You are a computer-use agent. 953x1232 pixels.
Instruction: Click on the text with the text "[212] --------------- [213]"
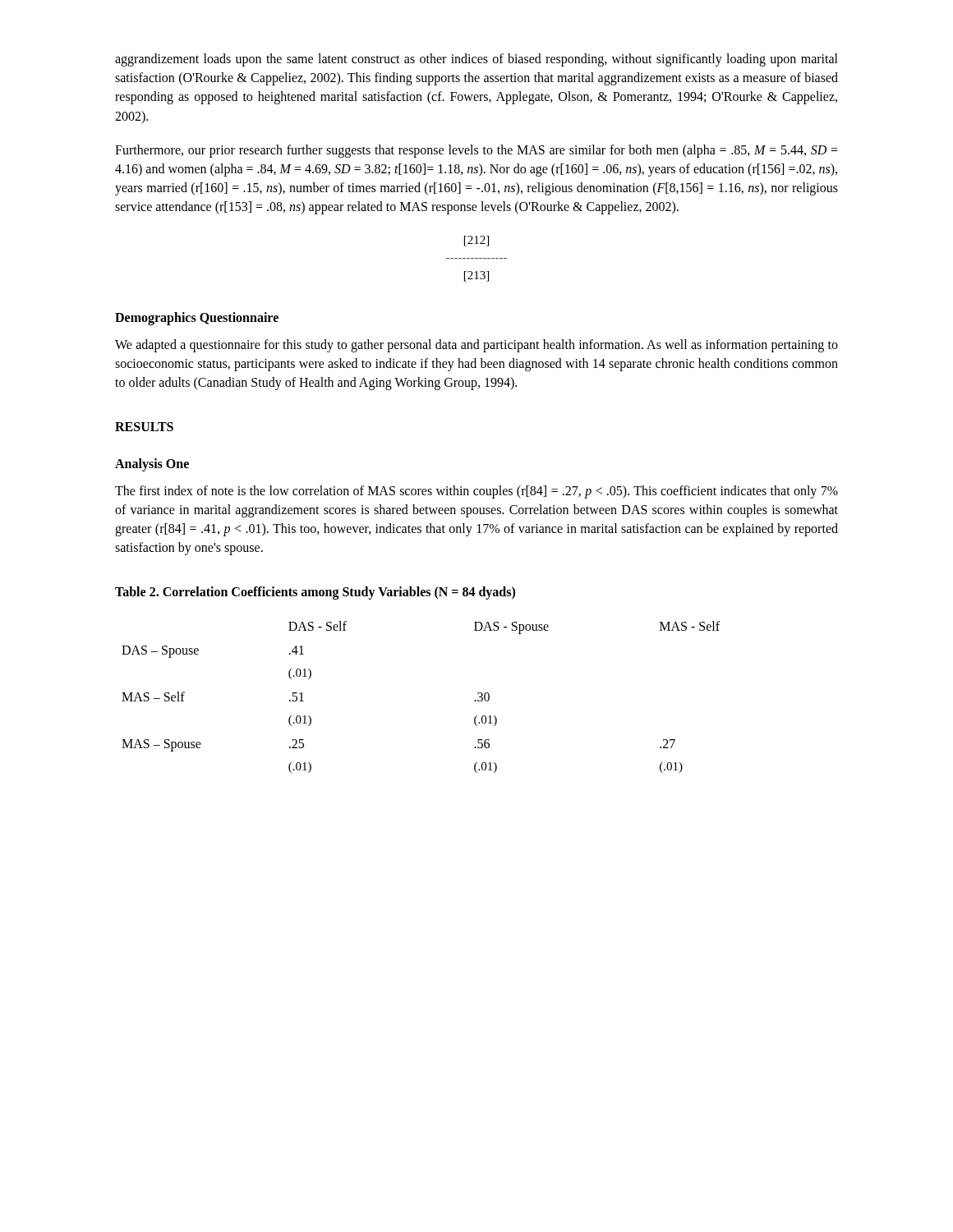[476, 258]
